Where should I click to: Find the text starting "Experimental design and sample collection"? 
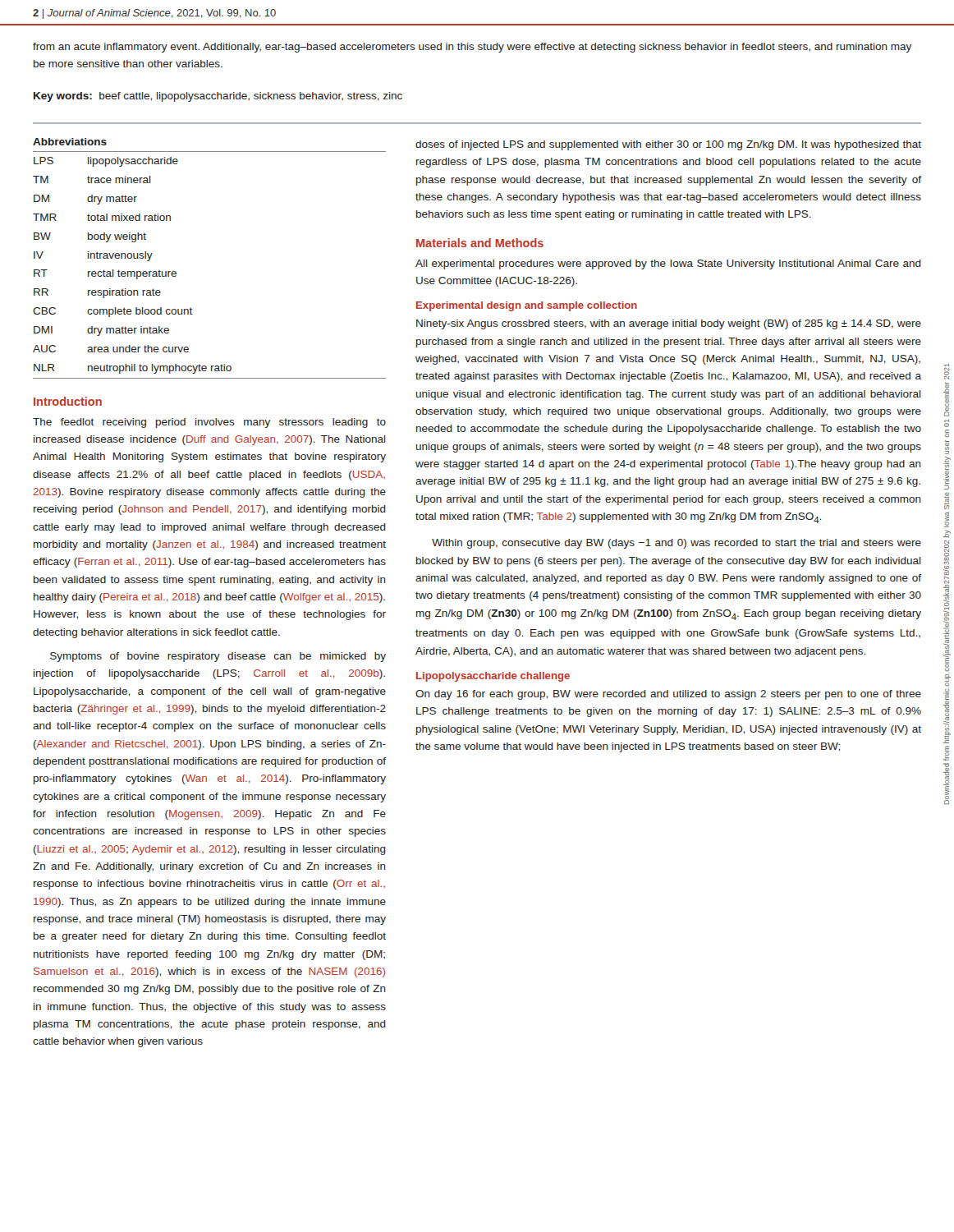pos(526,305)
